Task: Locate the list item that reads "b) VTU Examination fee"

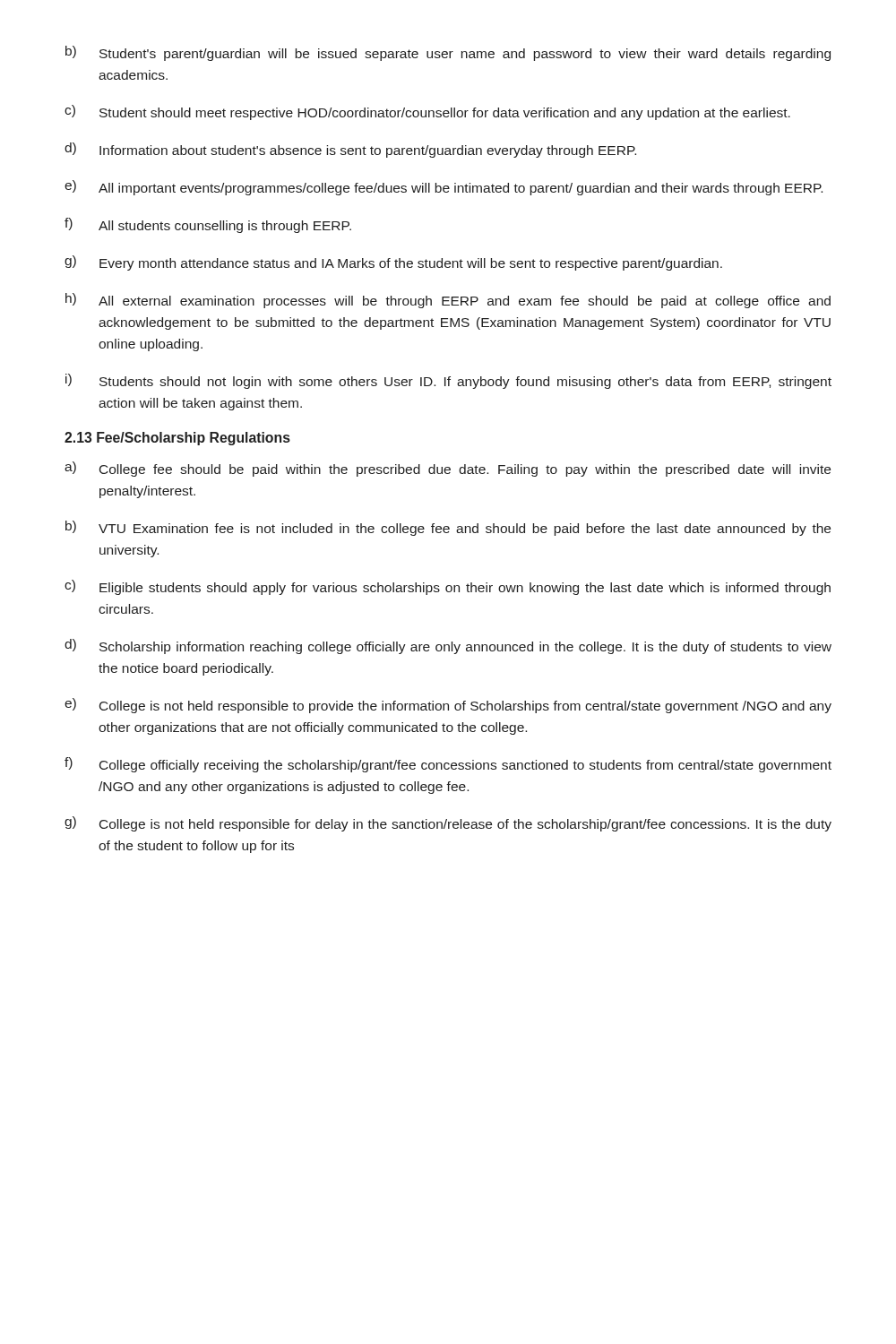Action: pos(448,540)
